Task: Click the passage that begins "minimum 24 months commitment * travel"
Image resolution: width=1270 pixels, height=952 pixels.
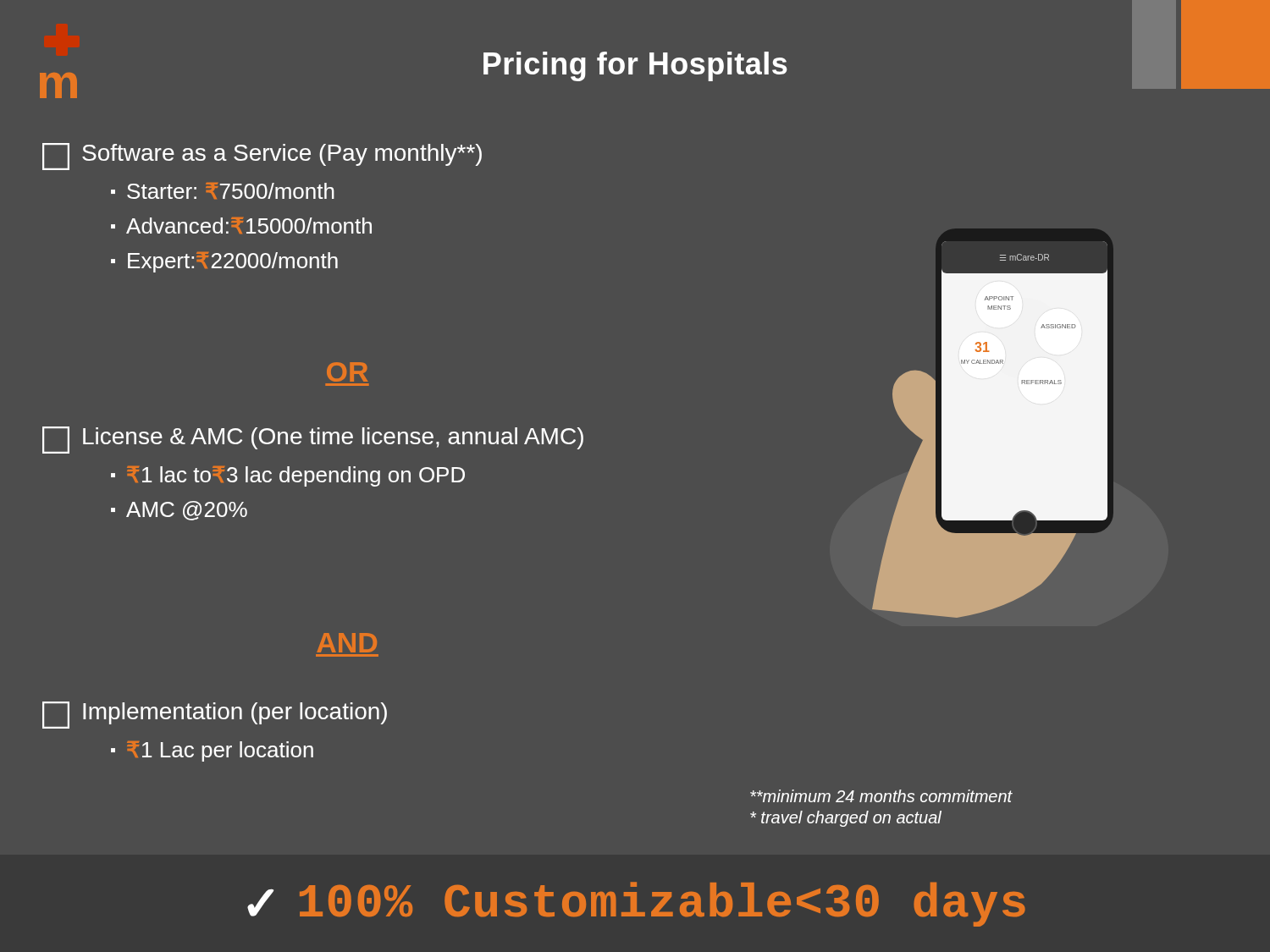Action: (x=986, y=807)
